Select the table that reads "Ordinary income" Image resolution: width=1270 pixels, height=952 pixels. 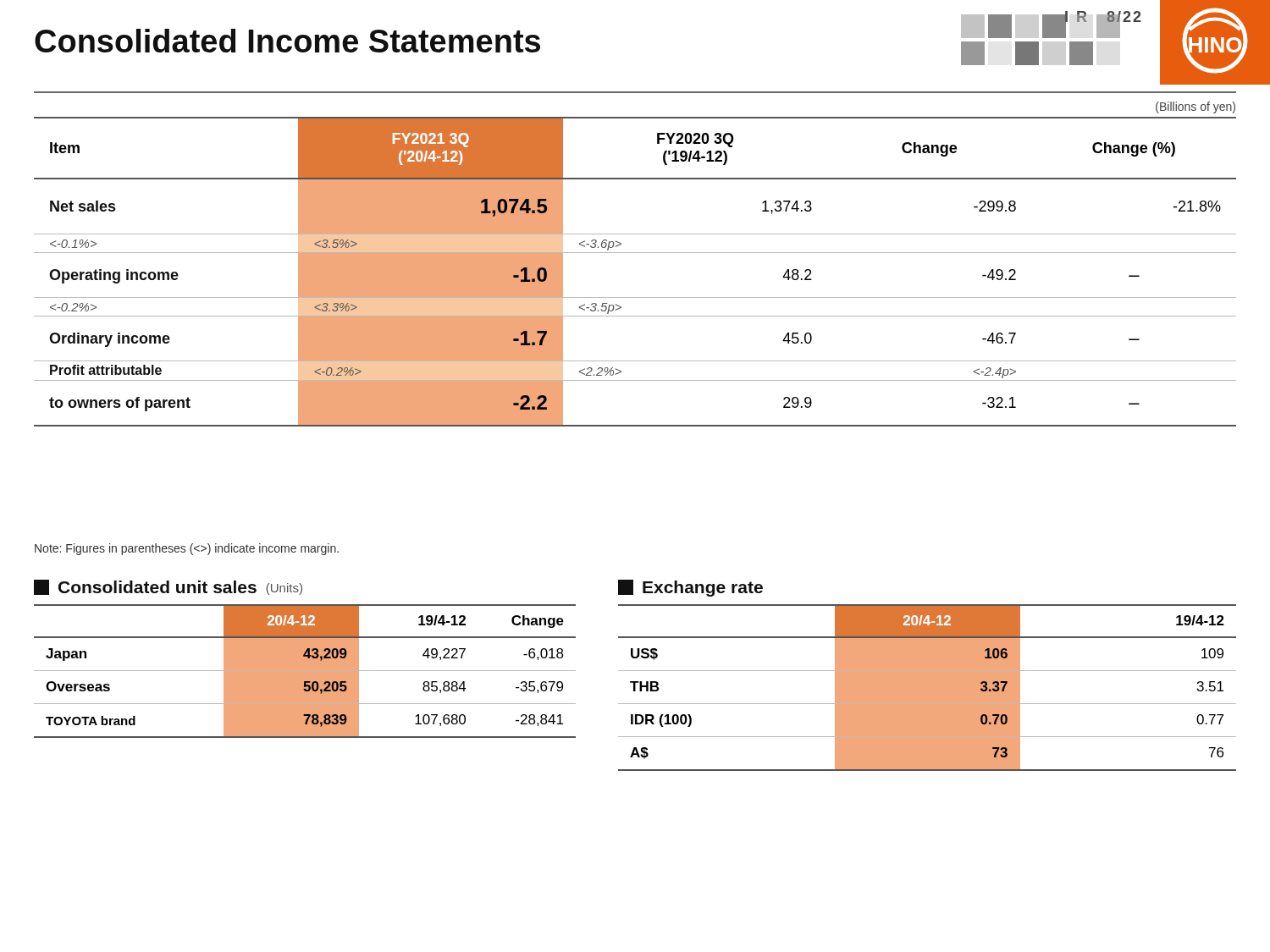[635, 263]
